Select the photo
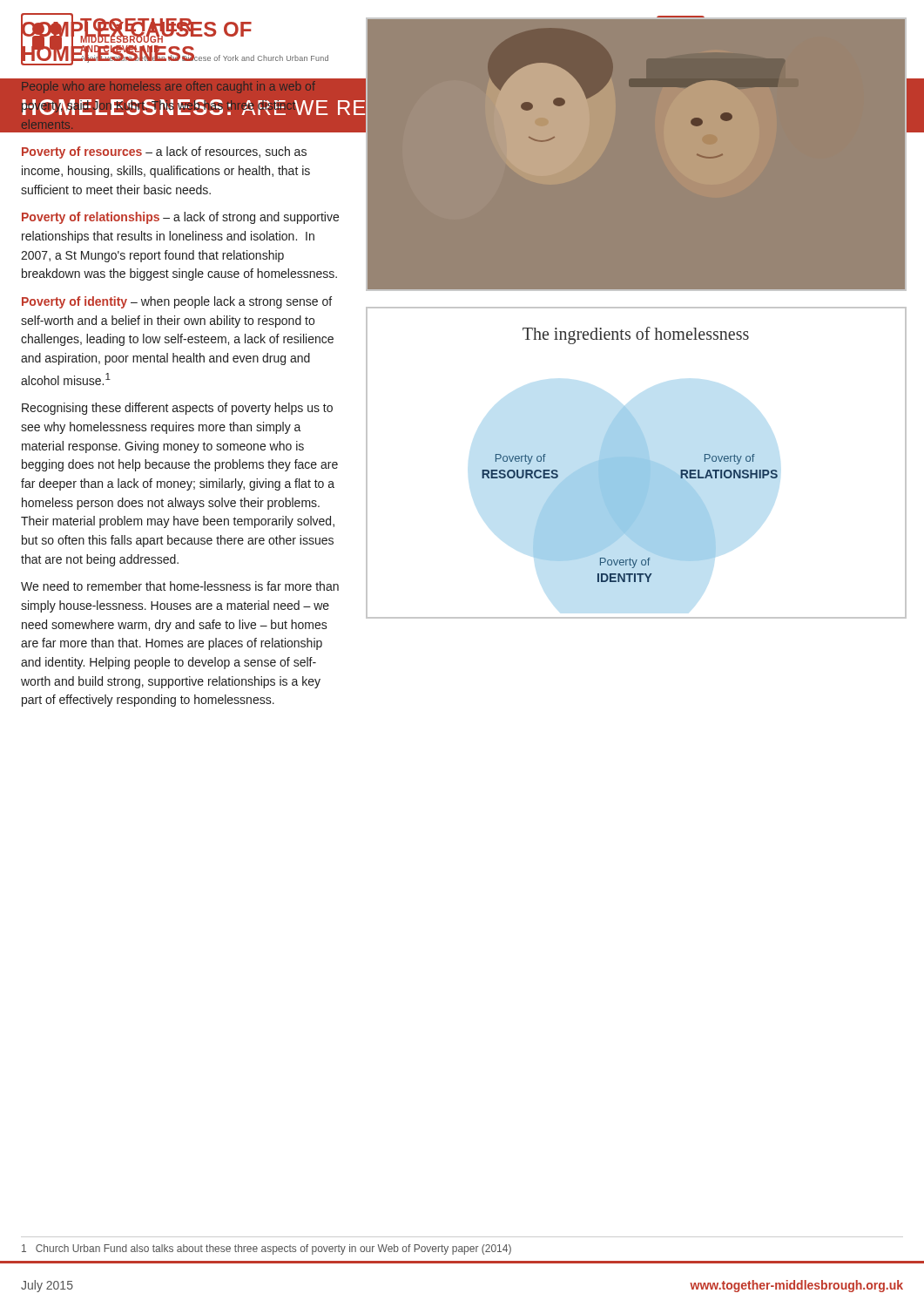Viewport: 924px width, 1307px height. [636, 154]
